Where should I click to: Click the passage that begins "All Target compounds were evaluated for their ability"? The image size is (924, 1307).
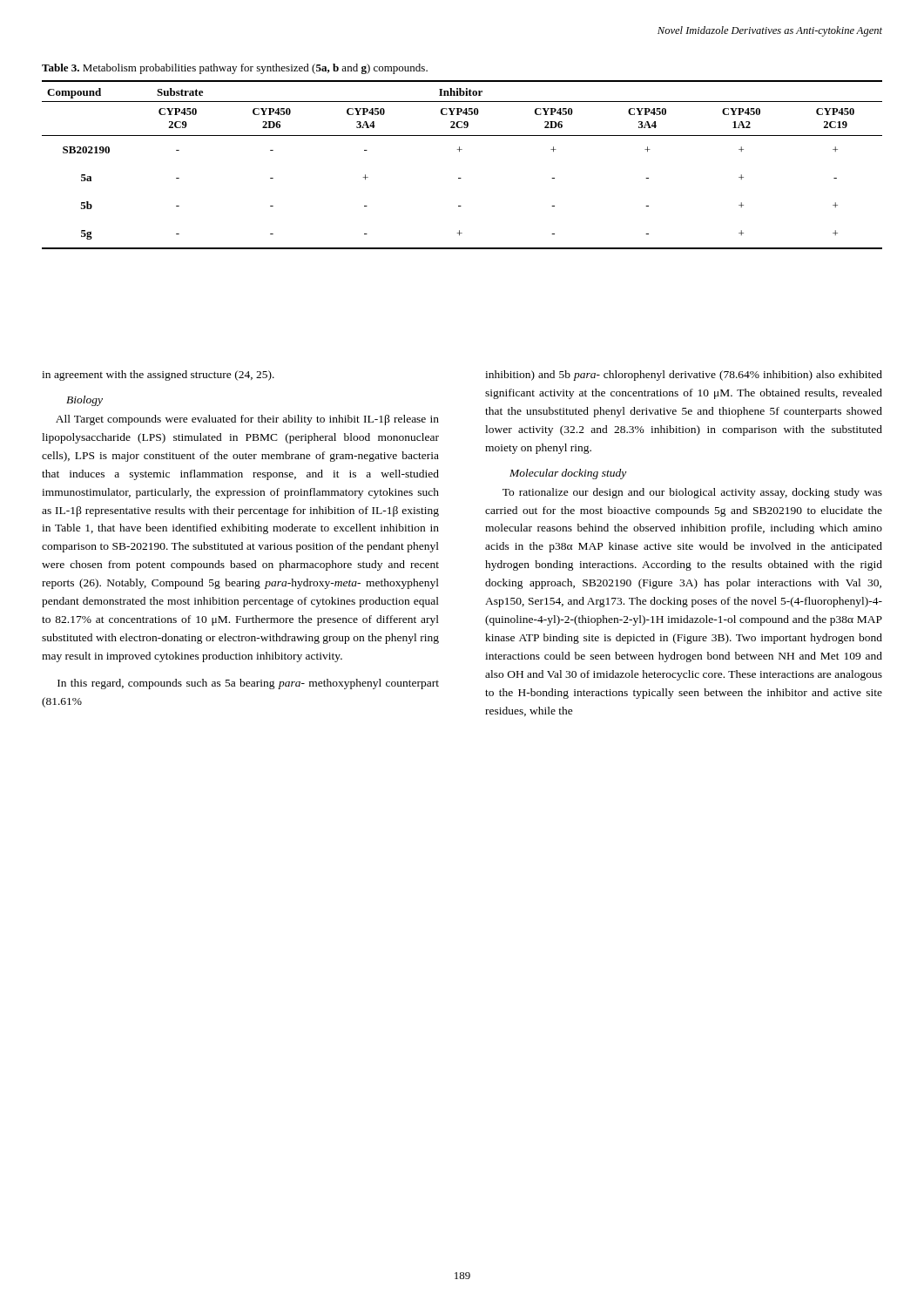(x=240, y=537)
